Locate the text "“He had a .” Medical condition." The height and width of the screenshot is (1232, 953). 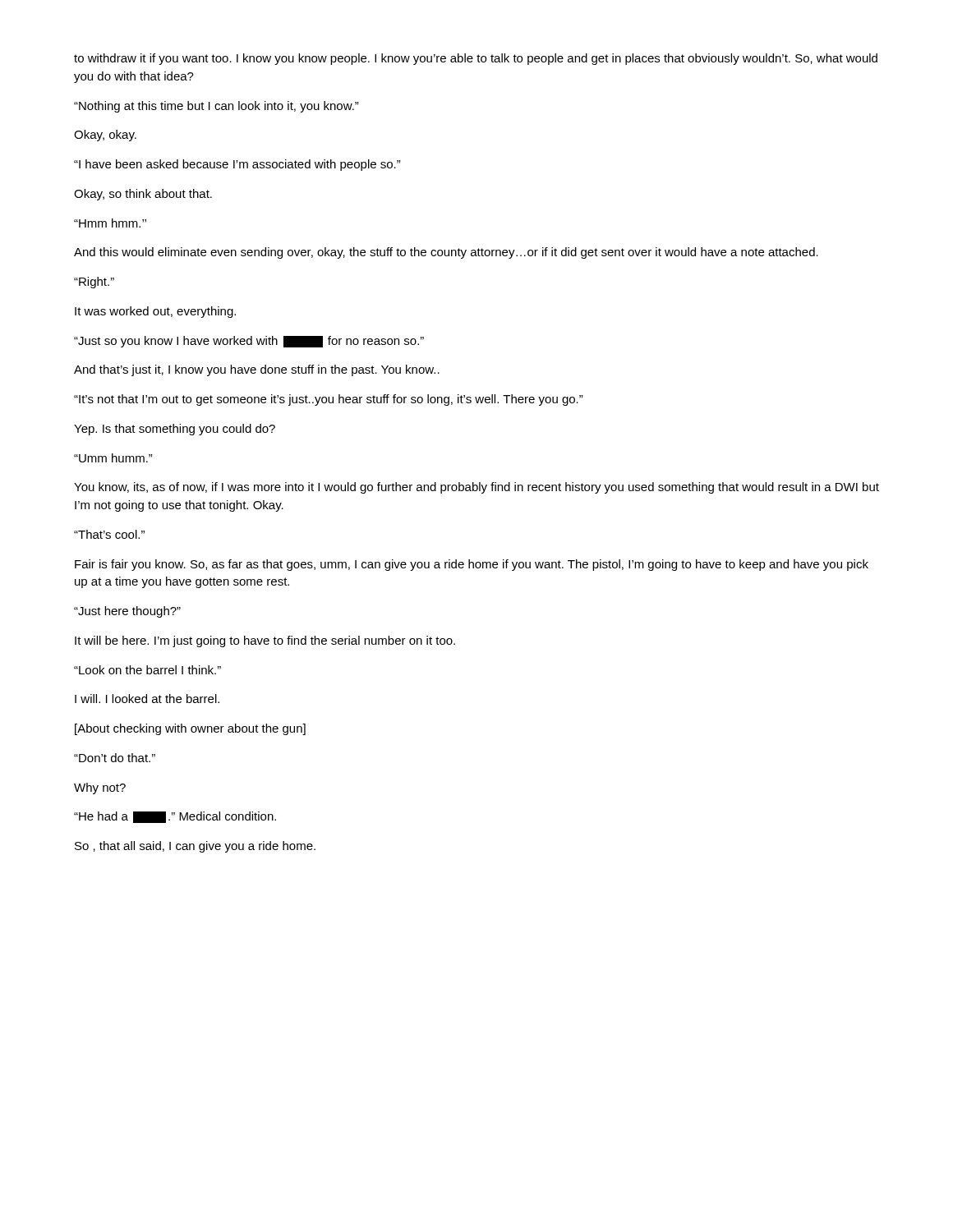coord(176,816)
